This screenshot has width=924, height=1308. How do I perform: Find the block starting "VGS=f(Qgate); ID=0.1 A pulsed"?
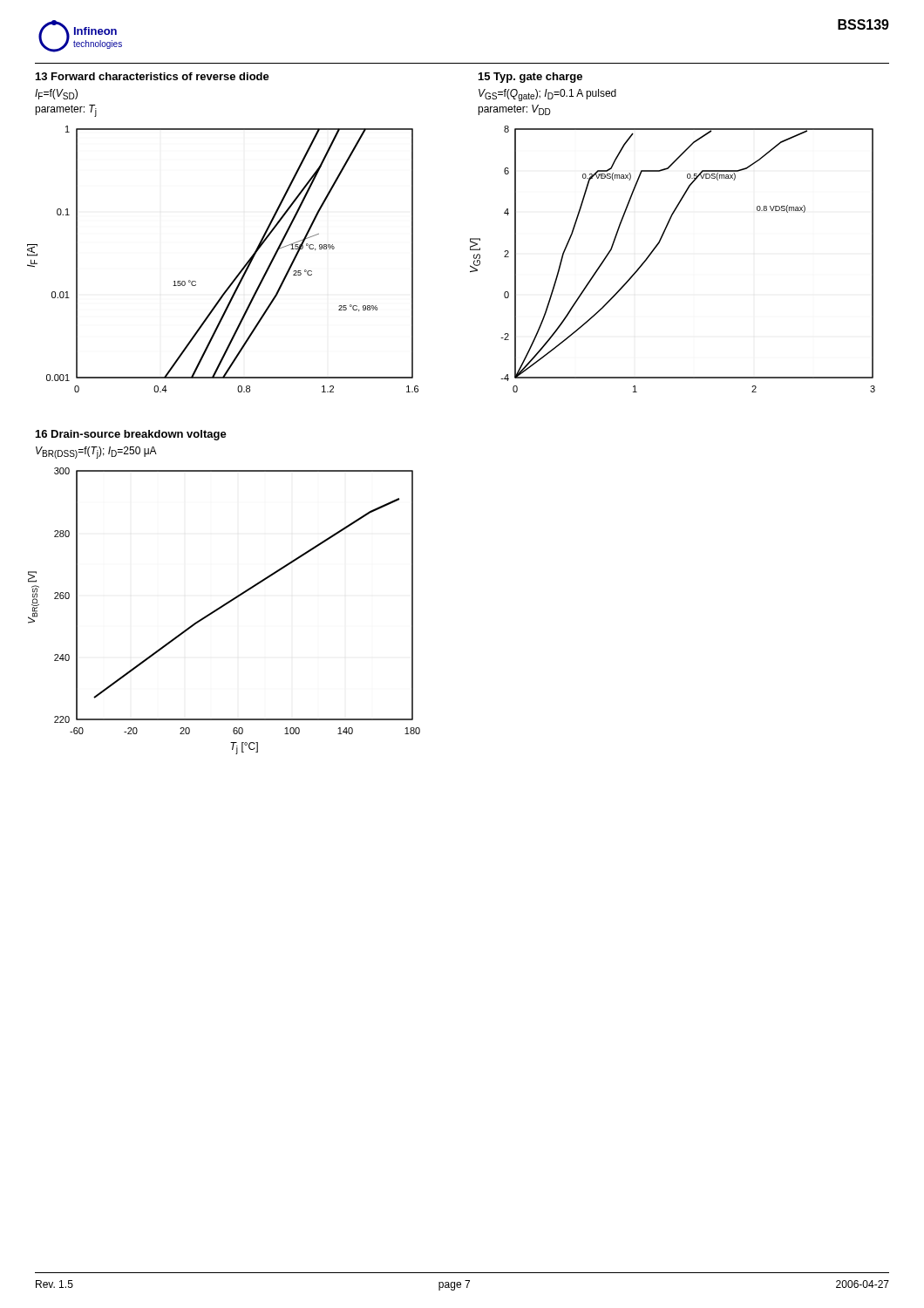click(x=547, y=94)
